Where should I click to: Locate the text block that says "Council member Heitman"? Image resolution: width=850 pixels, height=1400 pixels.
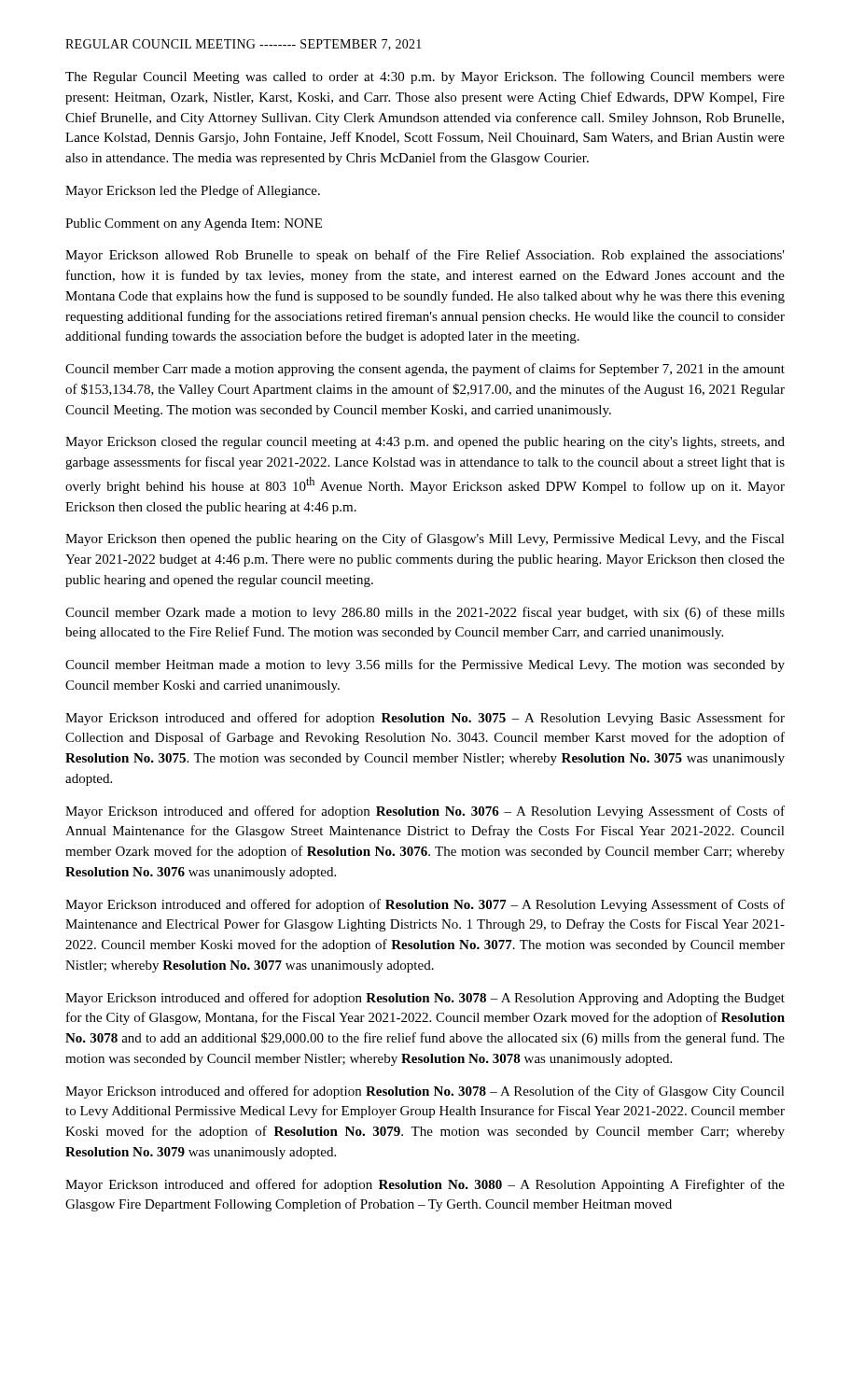tap(425, 675)
